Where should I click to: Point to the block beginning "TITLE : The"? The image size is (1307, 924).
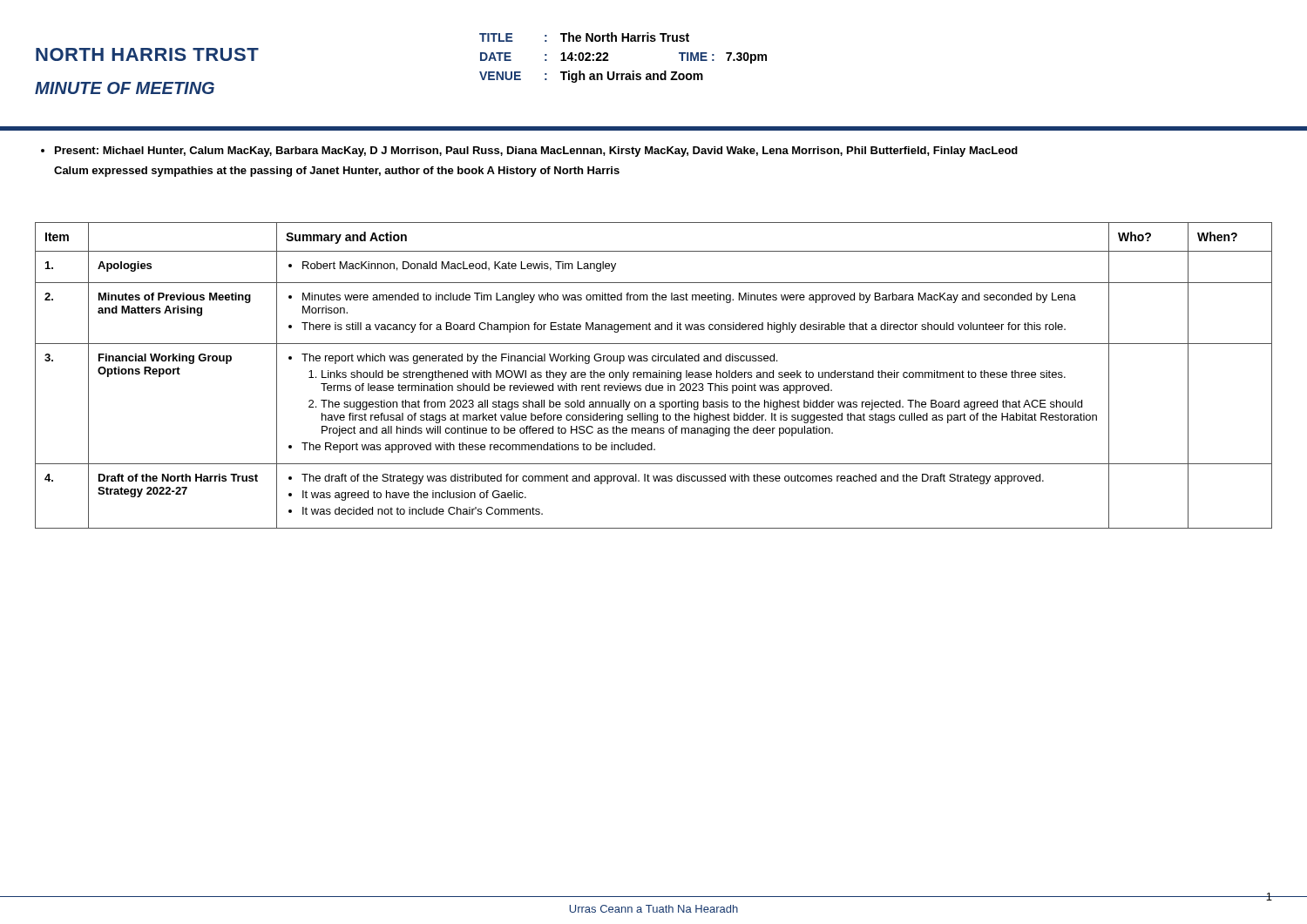click(x=584, y=37)
